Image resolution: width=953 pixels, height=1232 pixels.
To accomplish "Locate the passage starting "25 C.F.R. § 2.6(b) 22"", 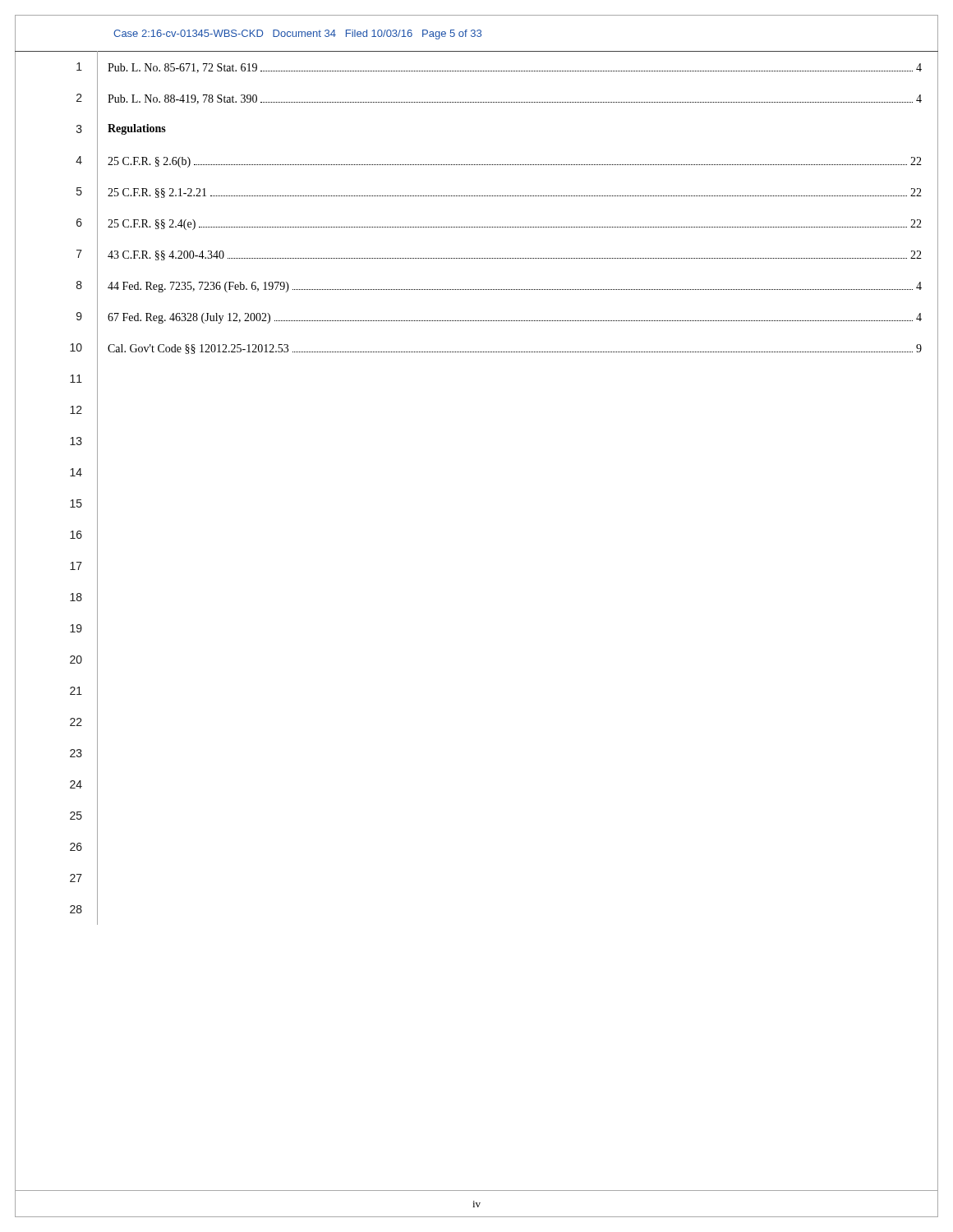I will click(x=515, y=160).
